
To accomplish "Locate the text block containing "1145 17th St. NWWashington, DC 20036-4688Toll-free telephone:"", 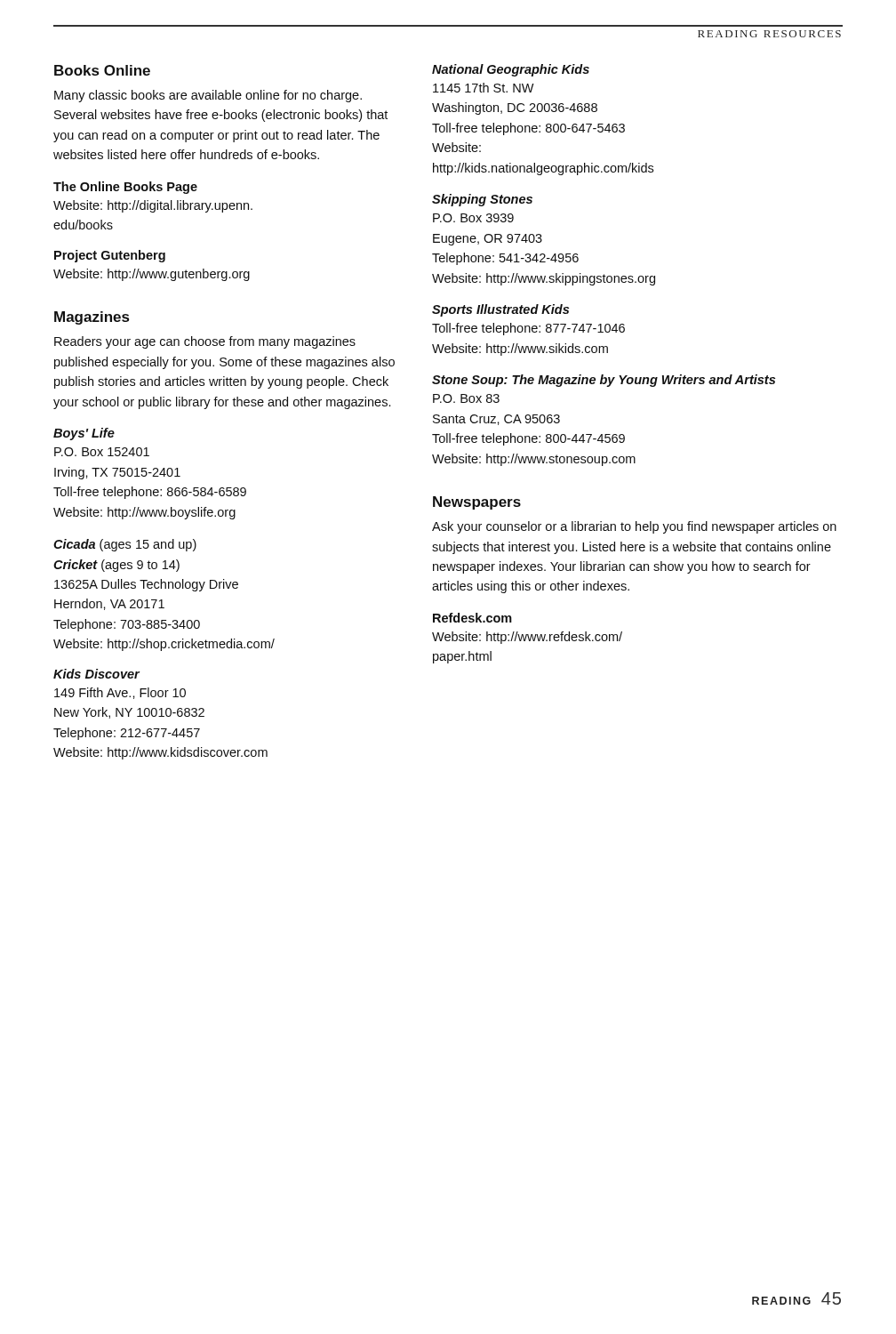I will click(x=543, y=128).
